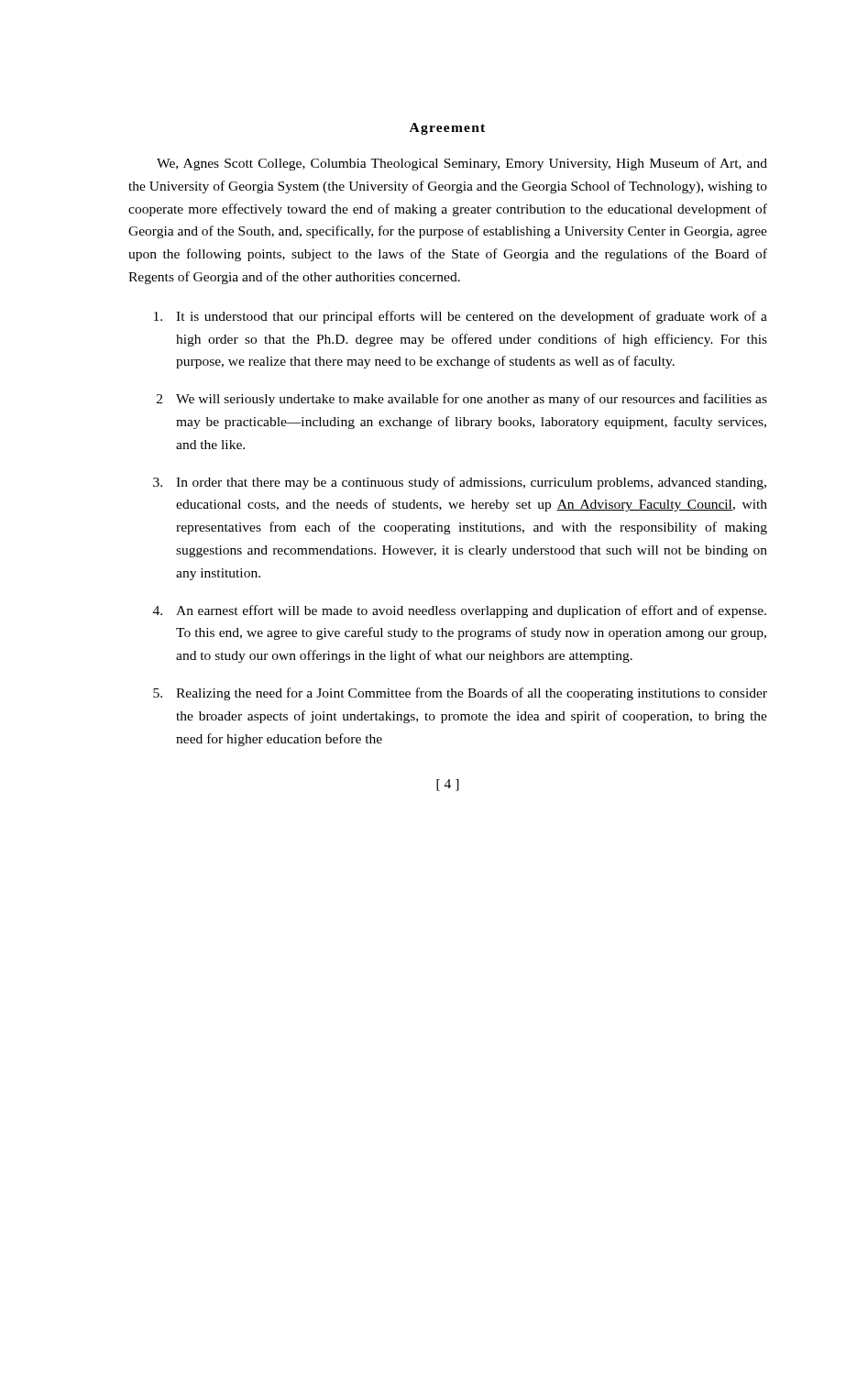Find the region starting "It is understood"
Image resolution: width=868 pixels, height=1375 pixels.
(448, 339)
